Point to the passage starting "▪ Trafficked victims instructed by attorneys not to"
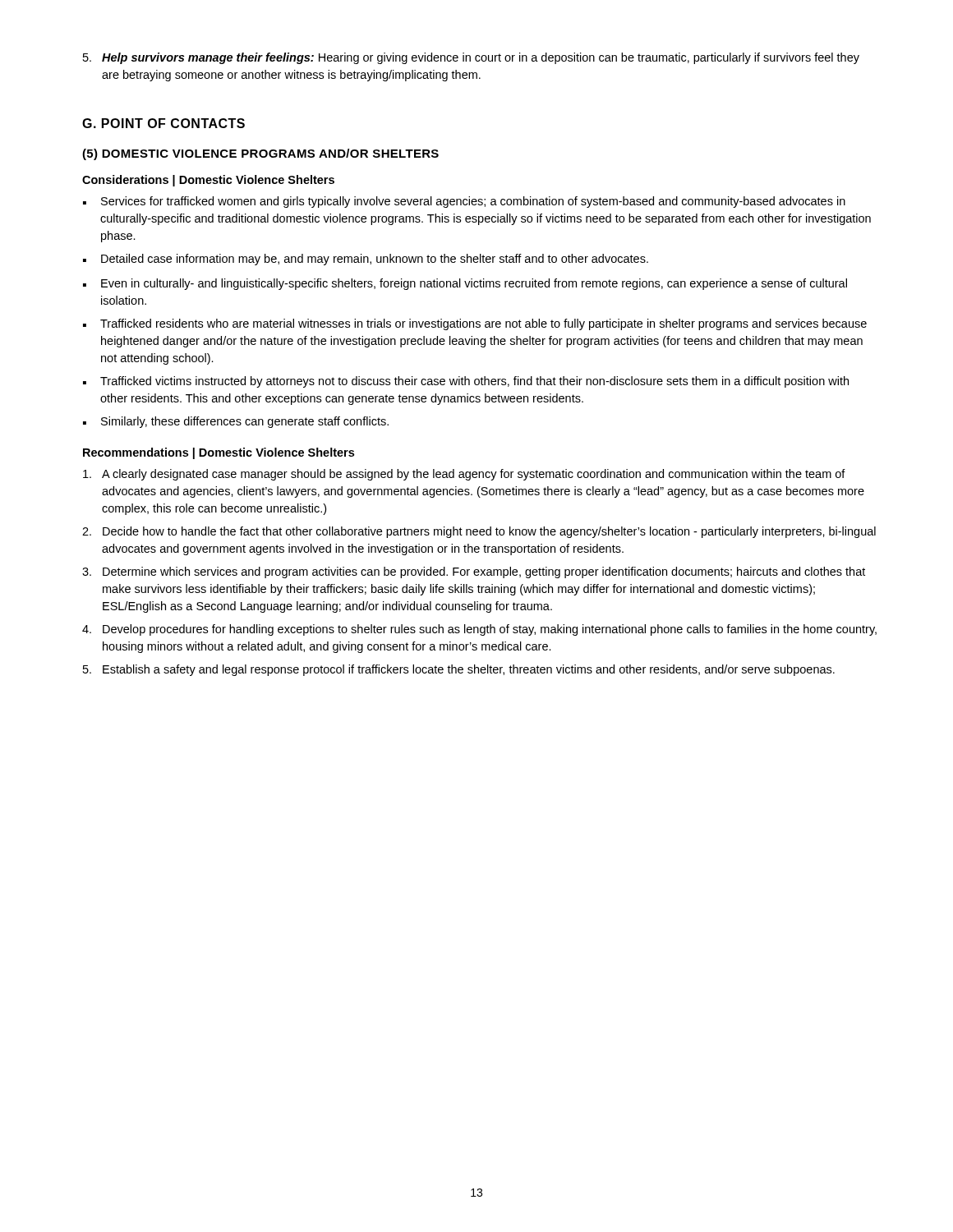This screenshot has height=1232, width=953. coord(481,390)
